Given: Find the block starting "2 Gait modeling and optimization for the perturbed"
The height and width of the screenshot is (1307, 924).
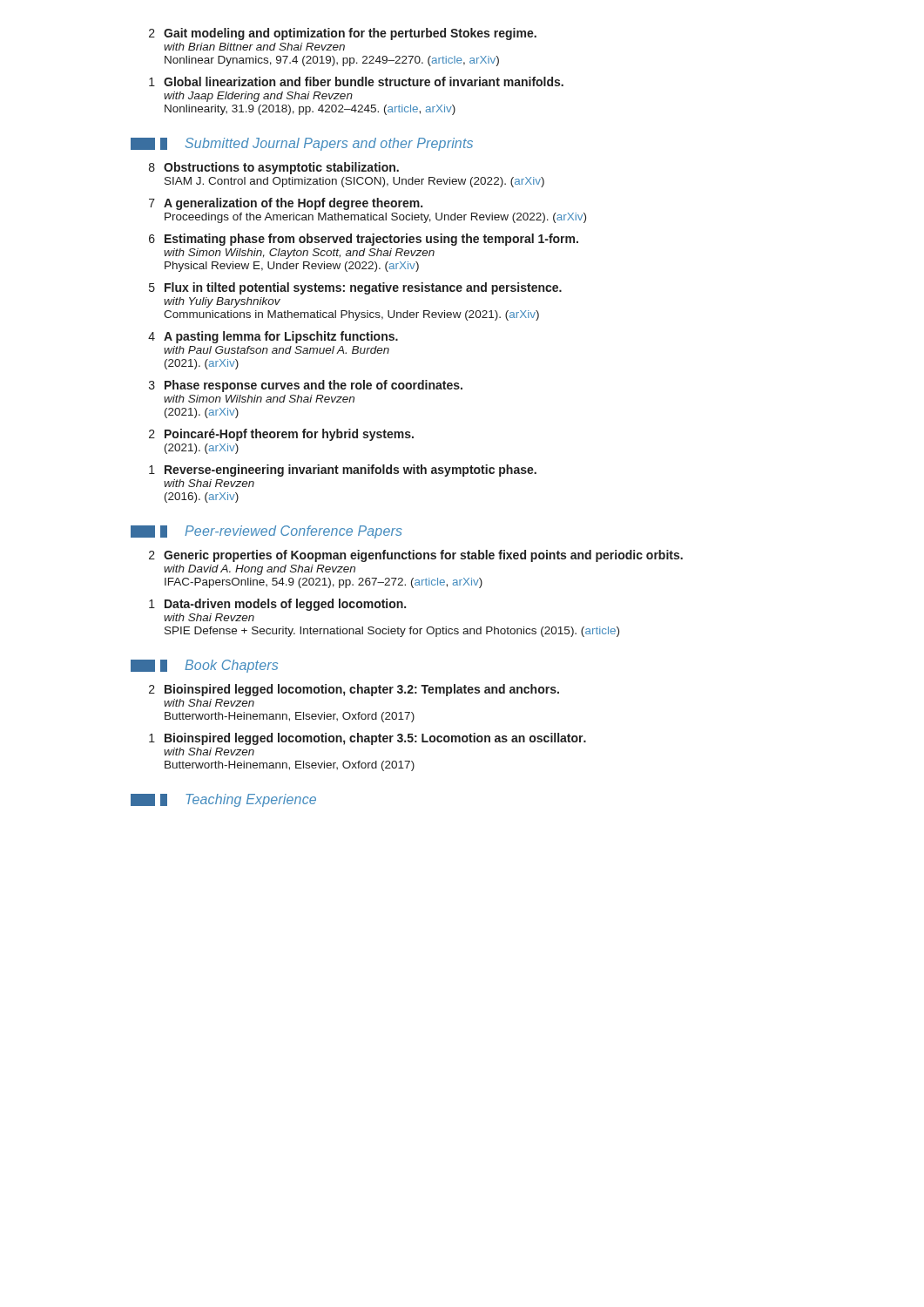Looking at the screenshot, I should 501,46.
